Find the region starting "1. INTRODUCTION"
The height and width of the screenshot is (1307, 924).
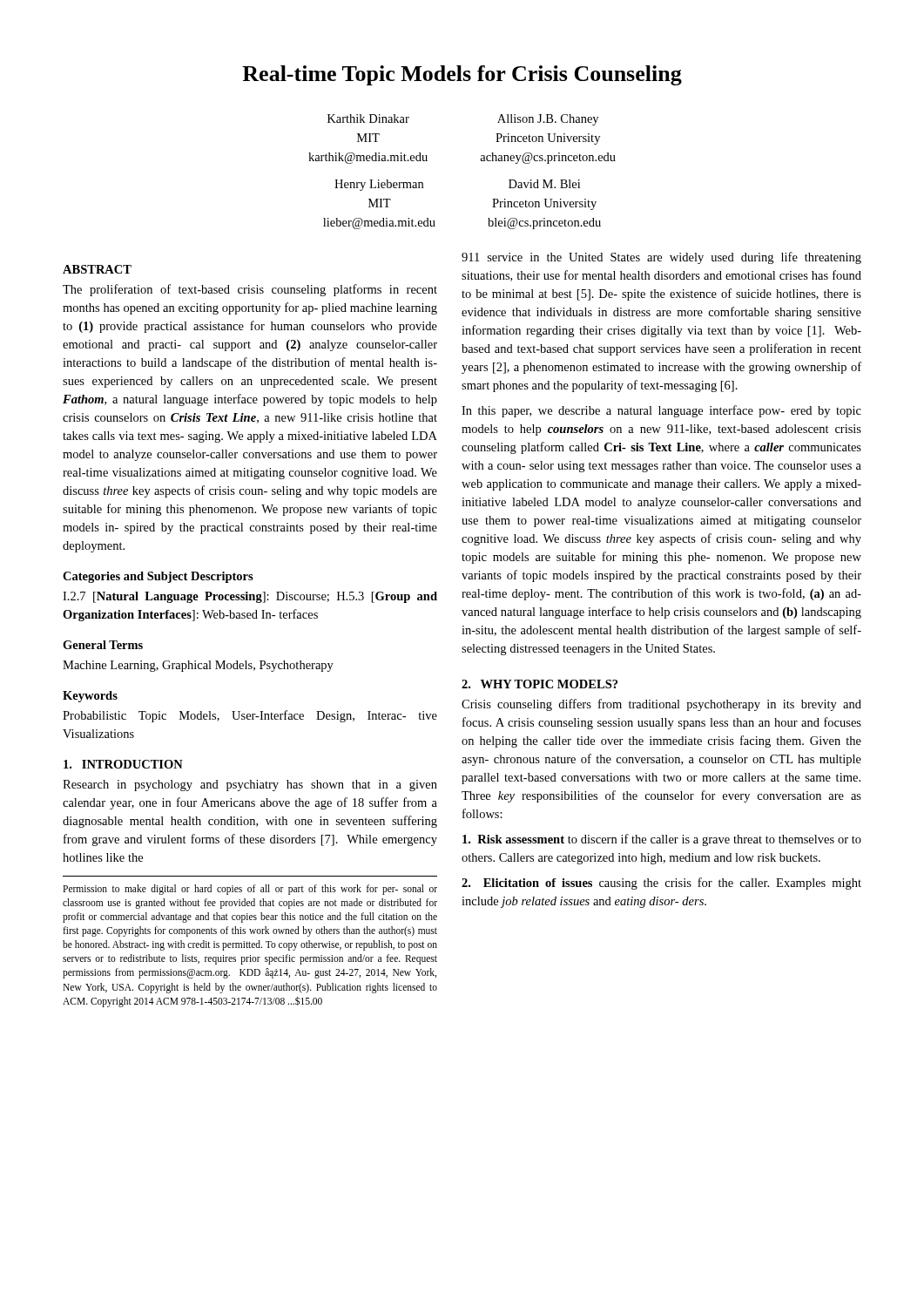point(123,764)
